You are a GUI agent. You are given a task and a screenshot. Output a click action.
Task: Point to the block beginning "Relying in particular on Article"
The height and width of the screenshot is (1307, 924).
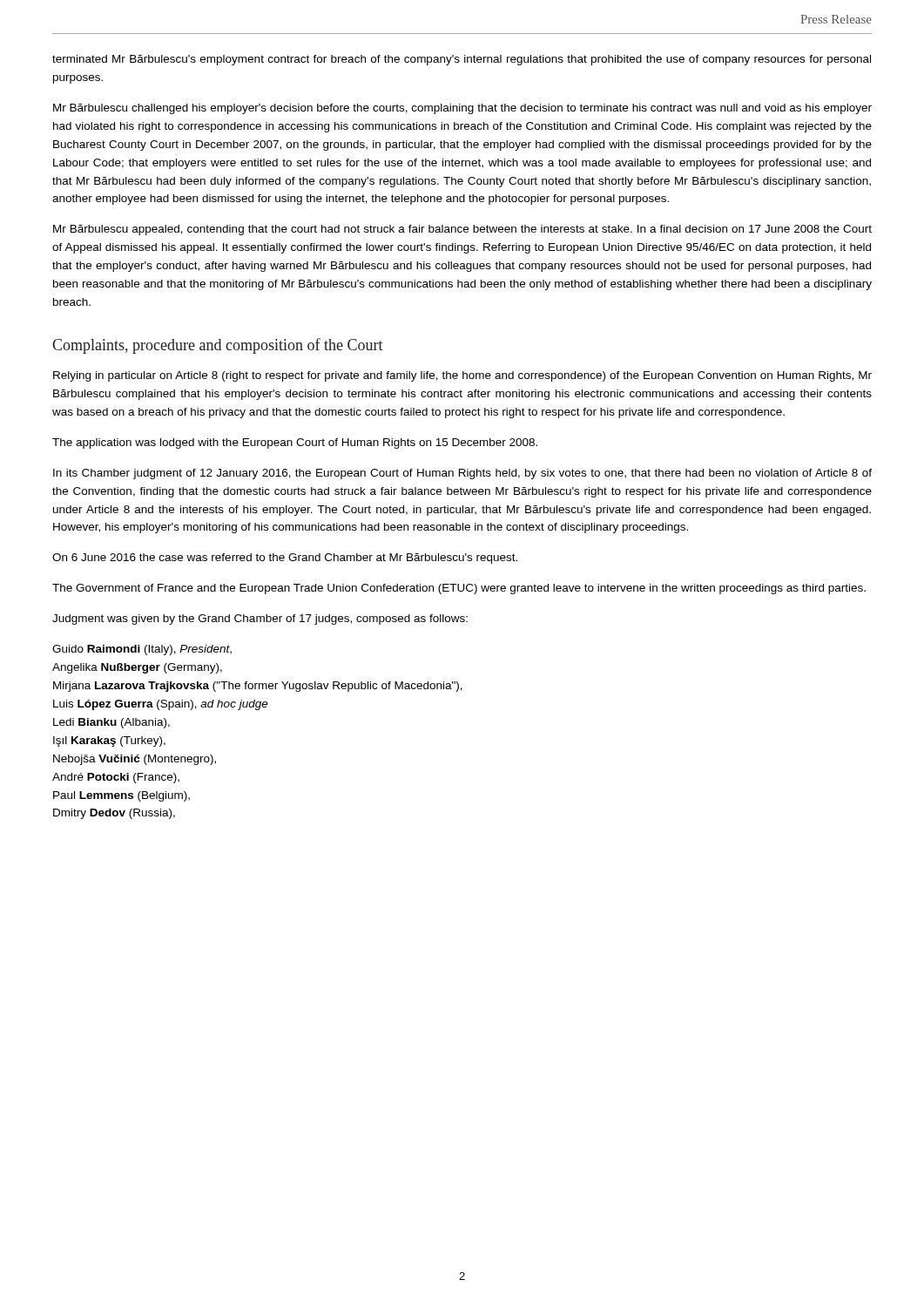tap(462, 393)
